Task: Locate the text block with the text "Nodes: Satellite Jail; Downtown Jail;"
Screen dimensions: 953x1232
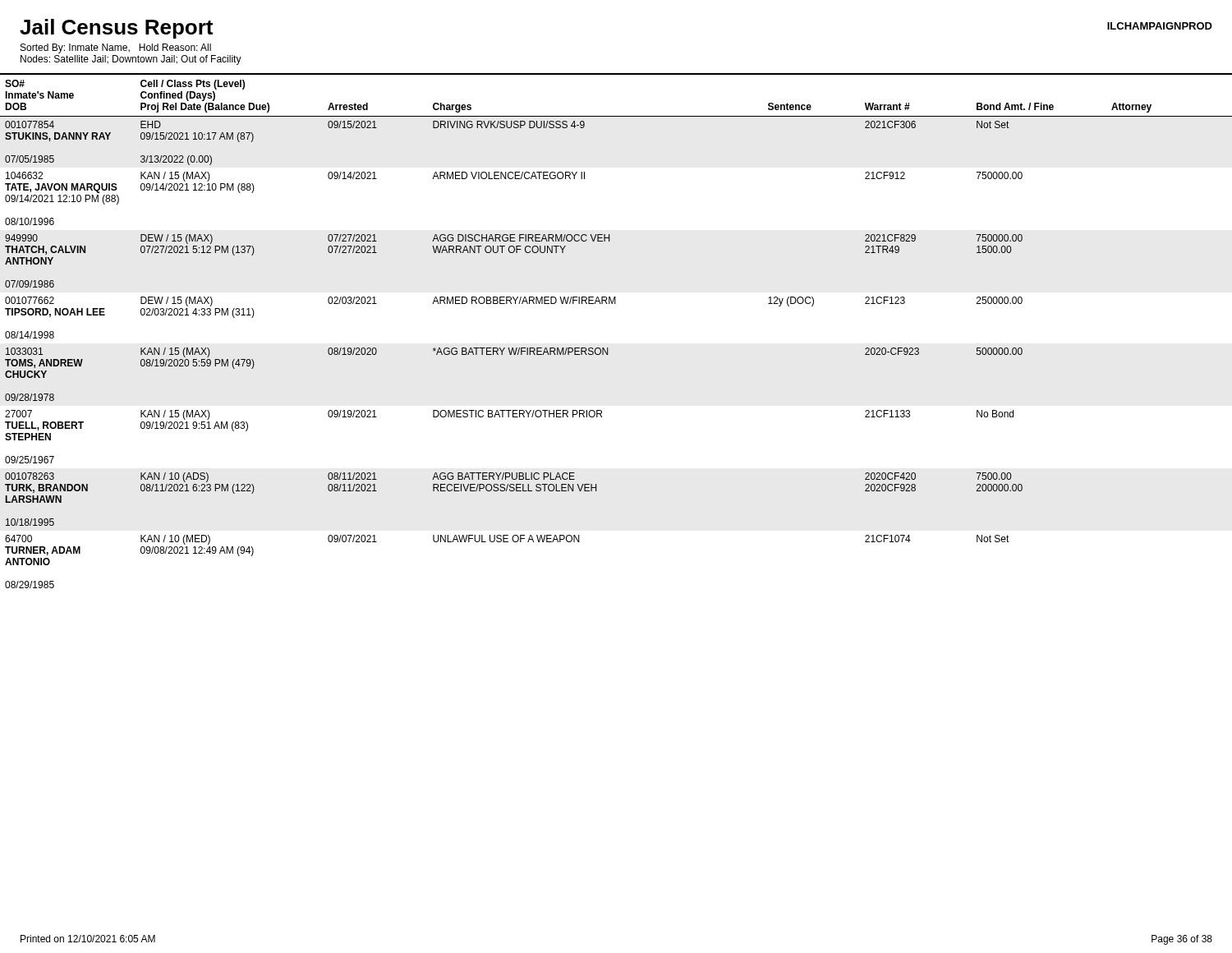Action: (130, 59)
